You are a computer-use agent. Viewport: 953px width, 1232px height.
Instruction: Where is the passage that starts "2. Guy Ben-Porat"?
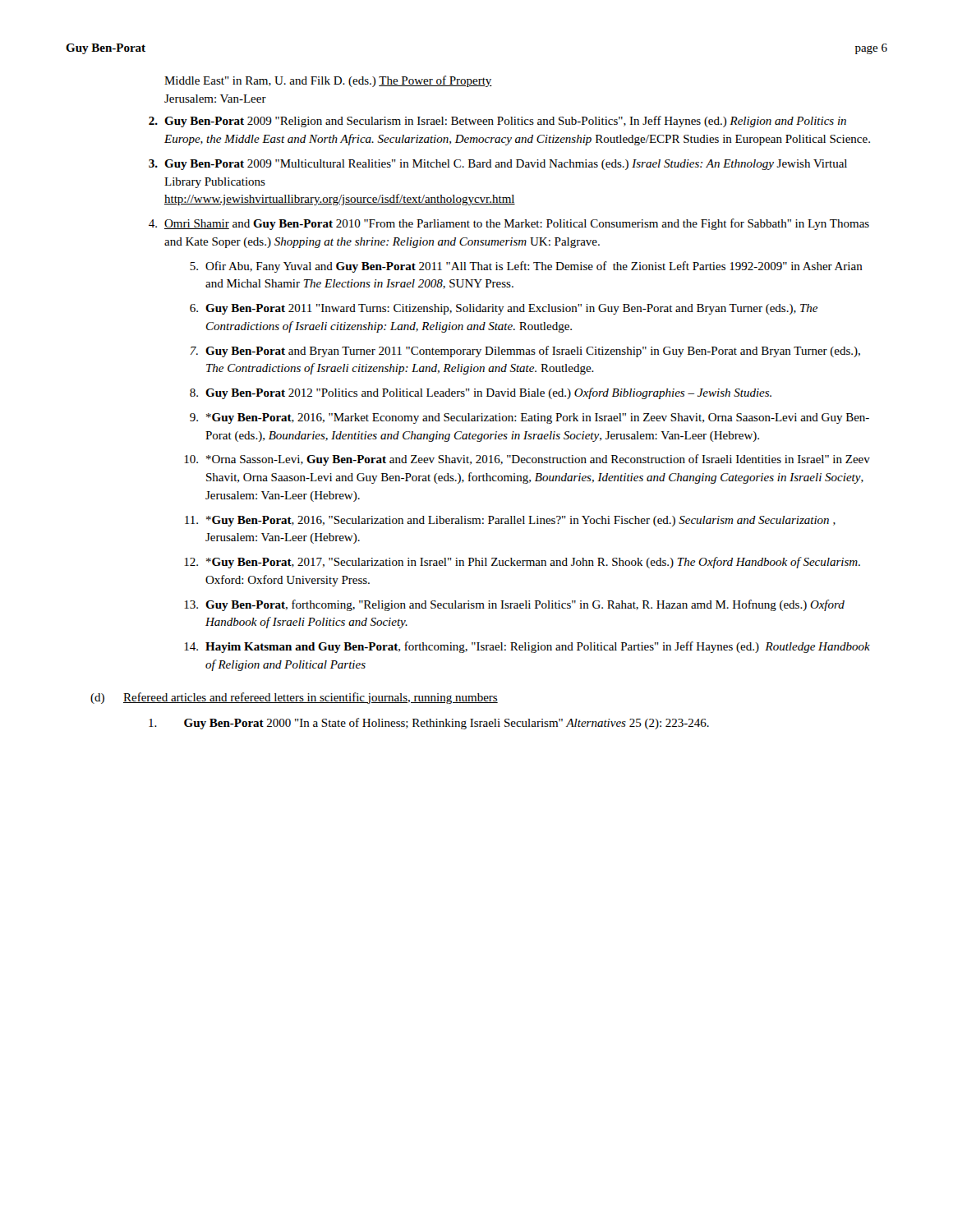(x=493, y=131)
